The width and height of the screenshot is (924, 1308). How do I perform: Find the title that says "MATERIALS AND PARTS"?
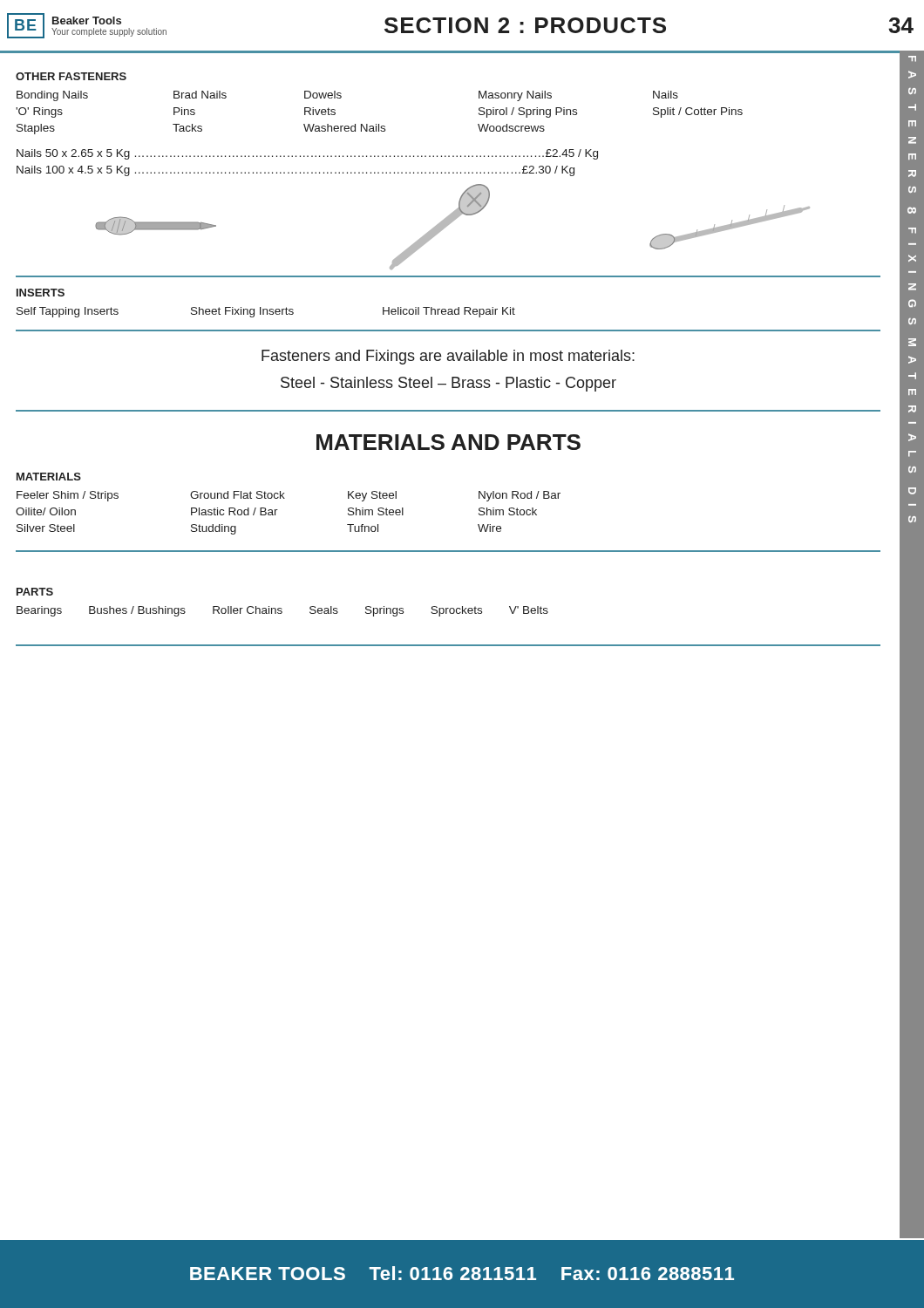448,442
